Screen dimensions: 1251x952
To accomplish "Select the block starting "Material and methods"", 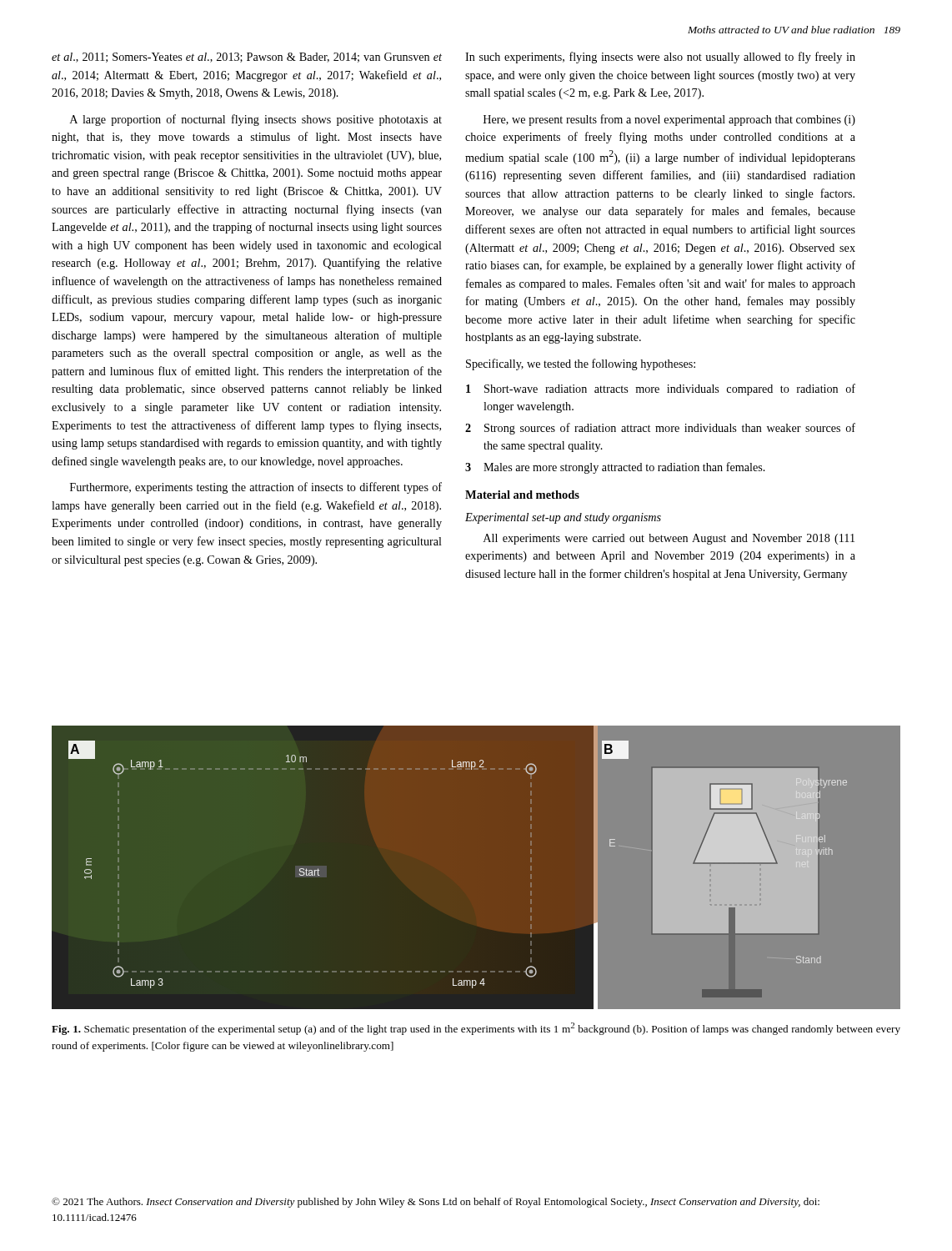I will (x=522, y=494).
